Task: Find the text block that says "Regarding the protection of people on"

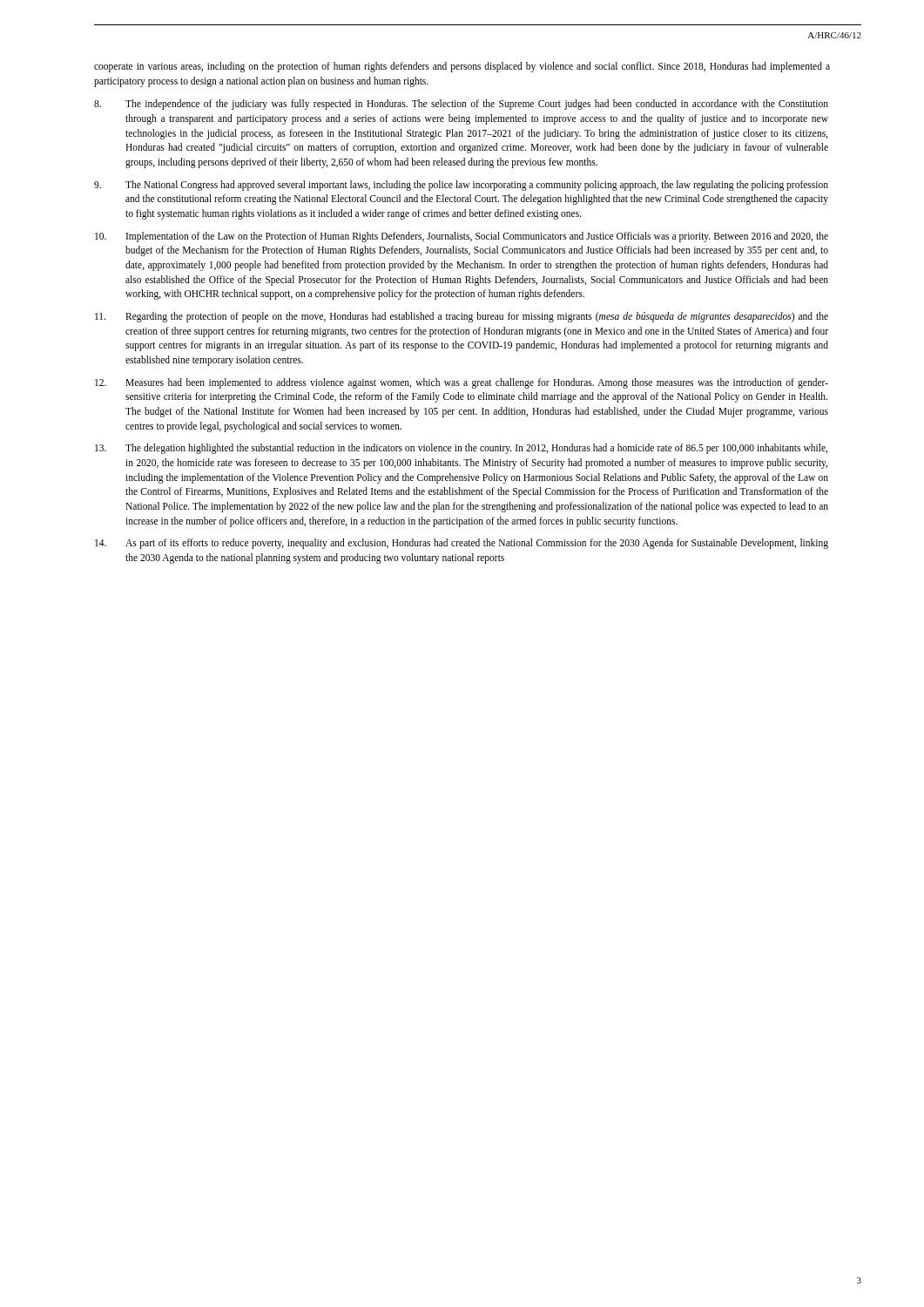Action: [461, 338]
